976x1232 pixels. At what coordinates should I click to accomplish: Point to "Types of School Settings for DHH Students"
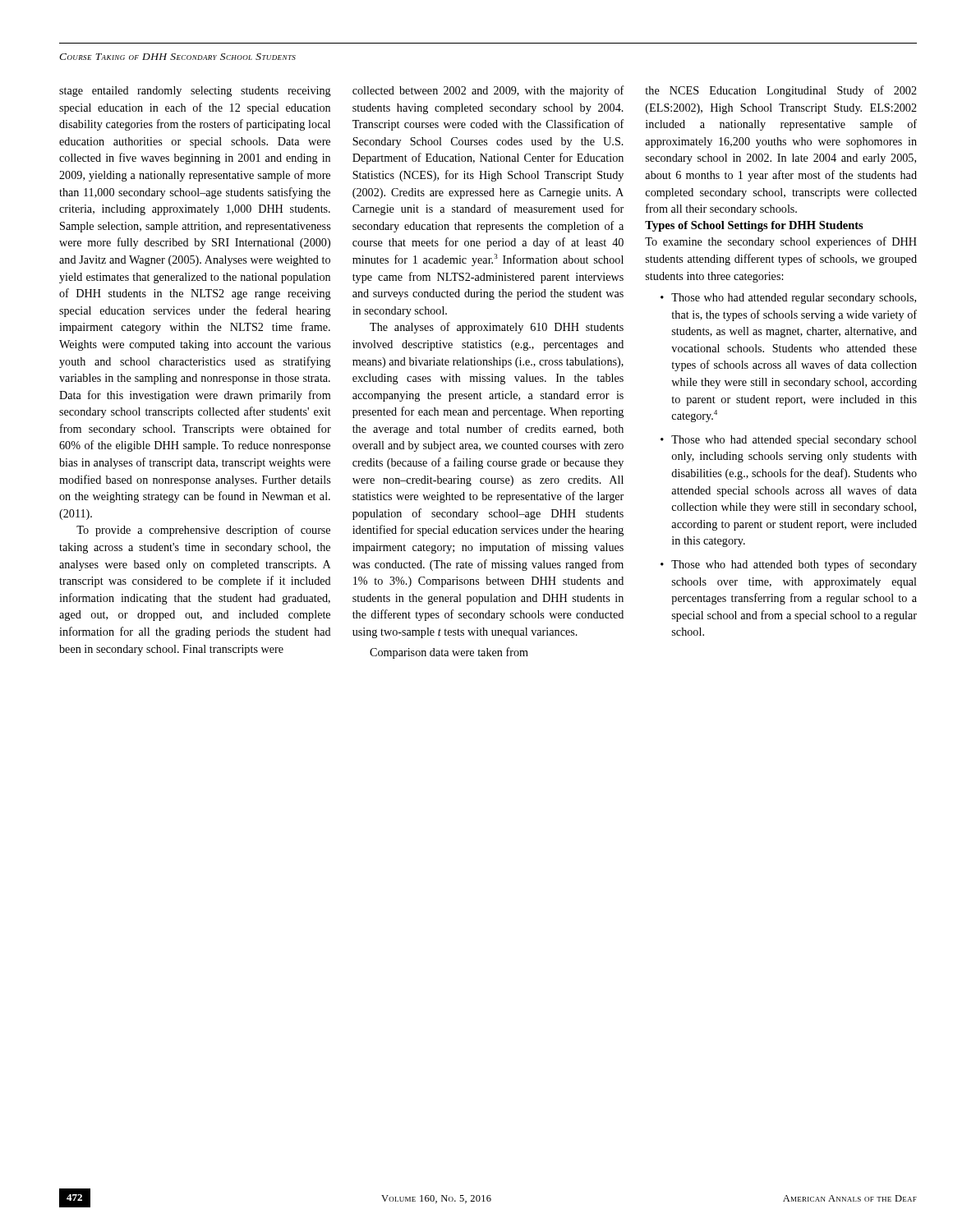coord(781,225)
